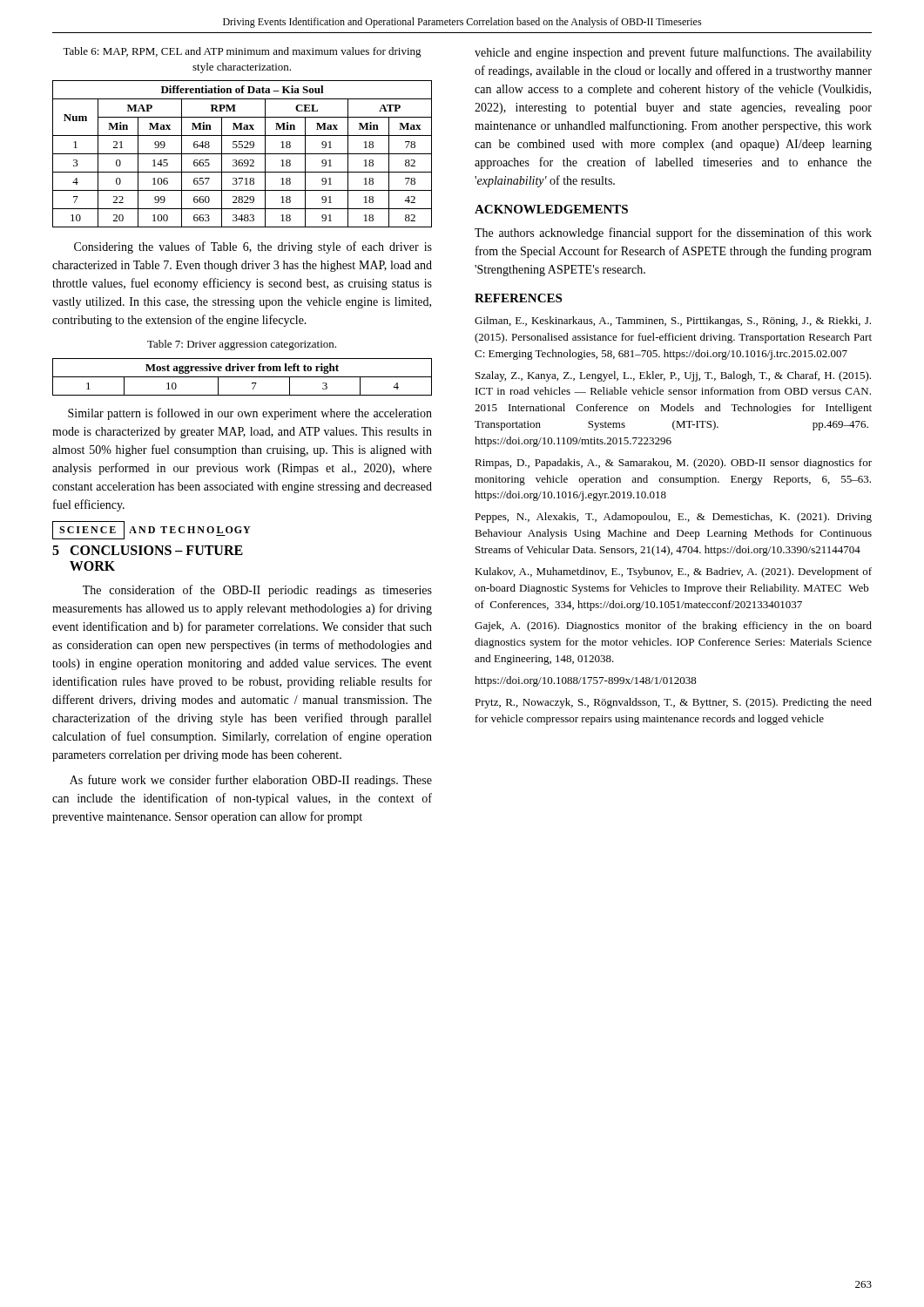Click on the table containing "Differentiation of Data –"

point(242,154)
